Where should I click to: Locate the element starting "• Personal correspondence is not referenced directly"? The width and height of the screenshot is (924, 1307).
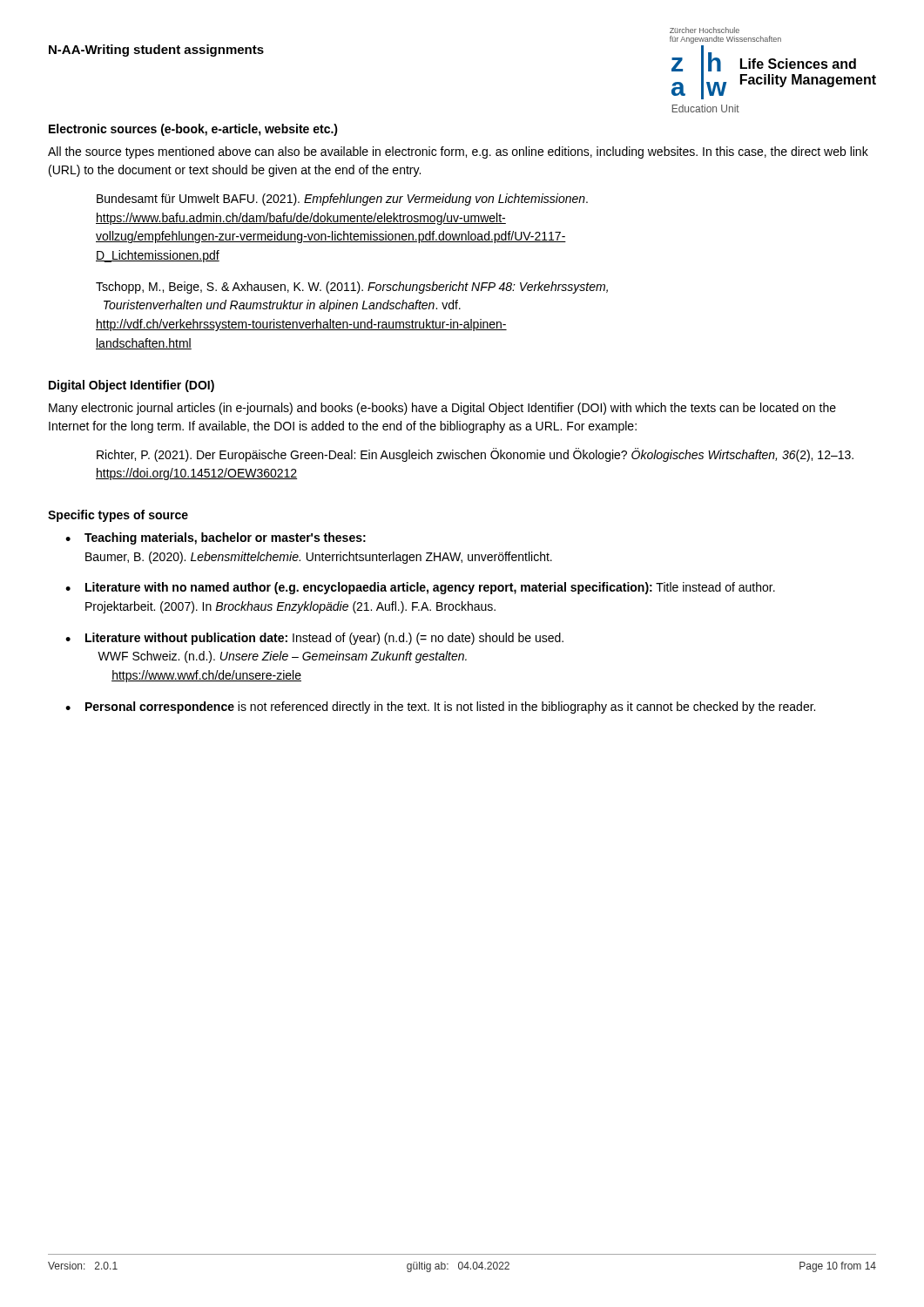click(471, 708)
